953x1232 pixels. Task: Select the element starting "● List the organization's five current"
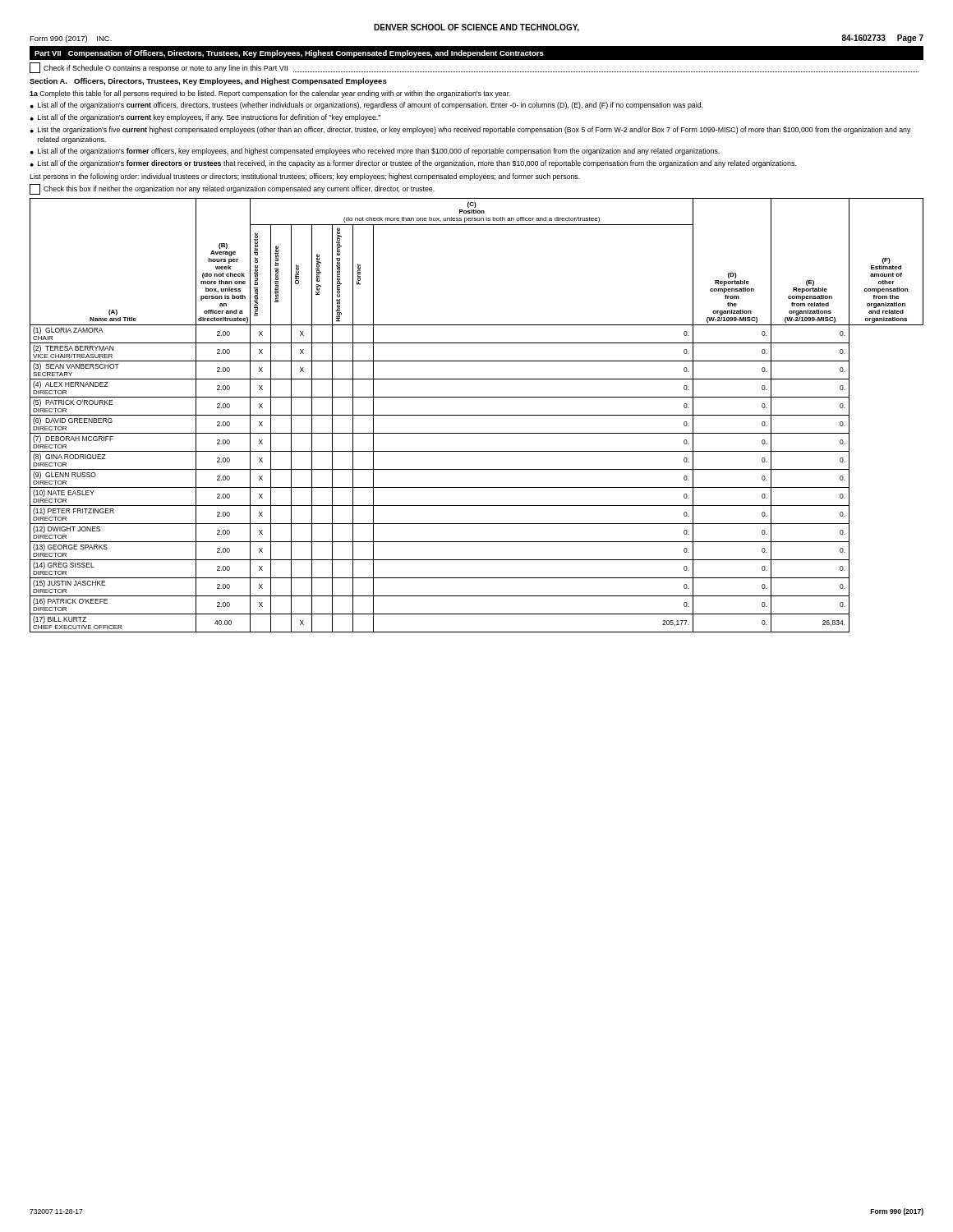coord(476,135)
